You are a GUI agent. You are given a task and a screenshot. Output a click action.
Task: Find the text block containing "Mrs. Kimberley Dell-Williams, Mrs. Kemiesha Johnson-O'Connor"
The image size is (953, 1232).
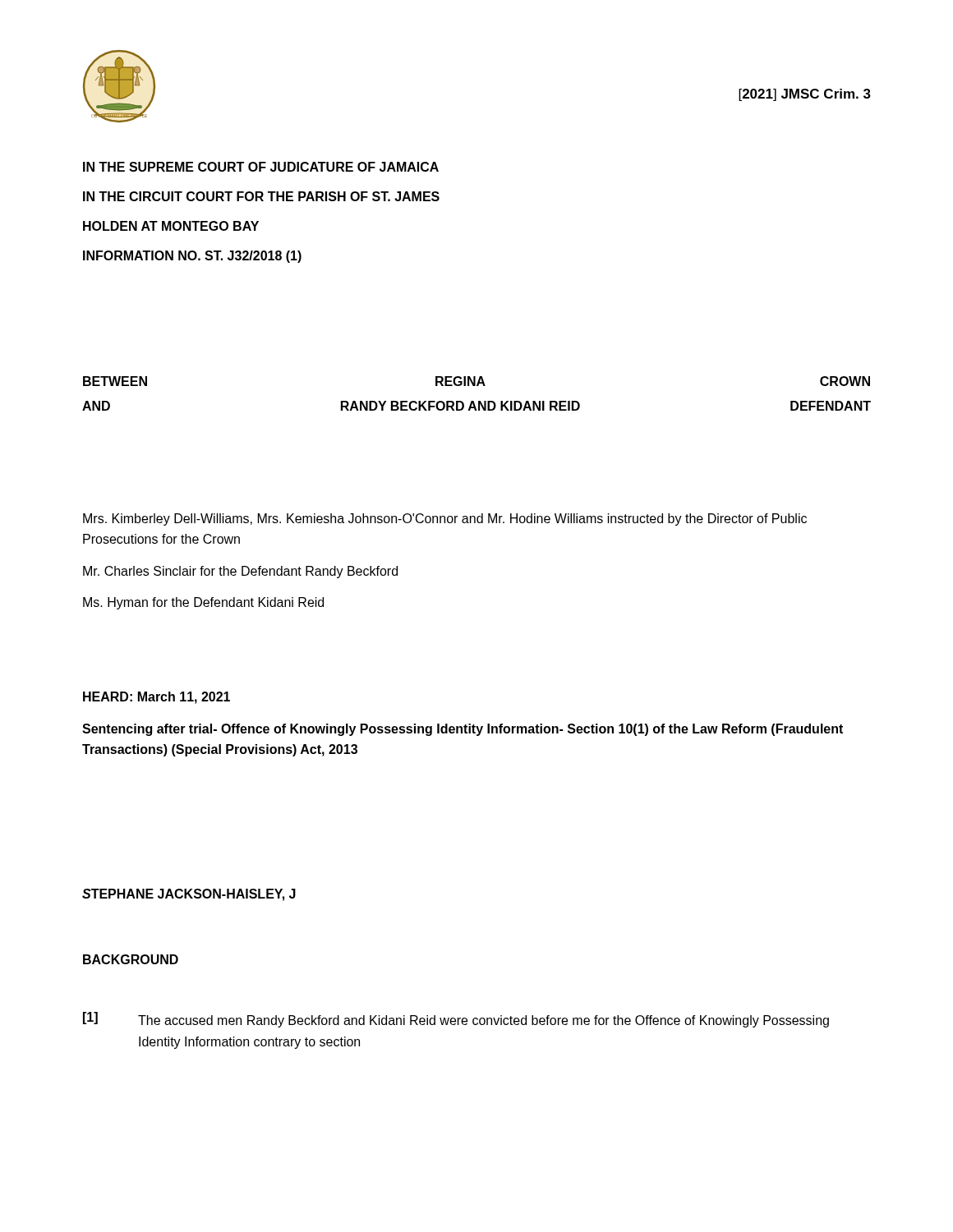[x=445, y=529]
